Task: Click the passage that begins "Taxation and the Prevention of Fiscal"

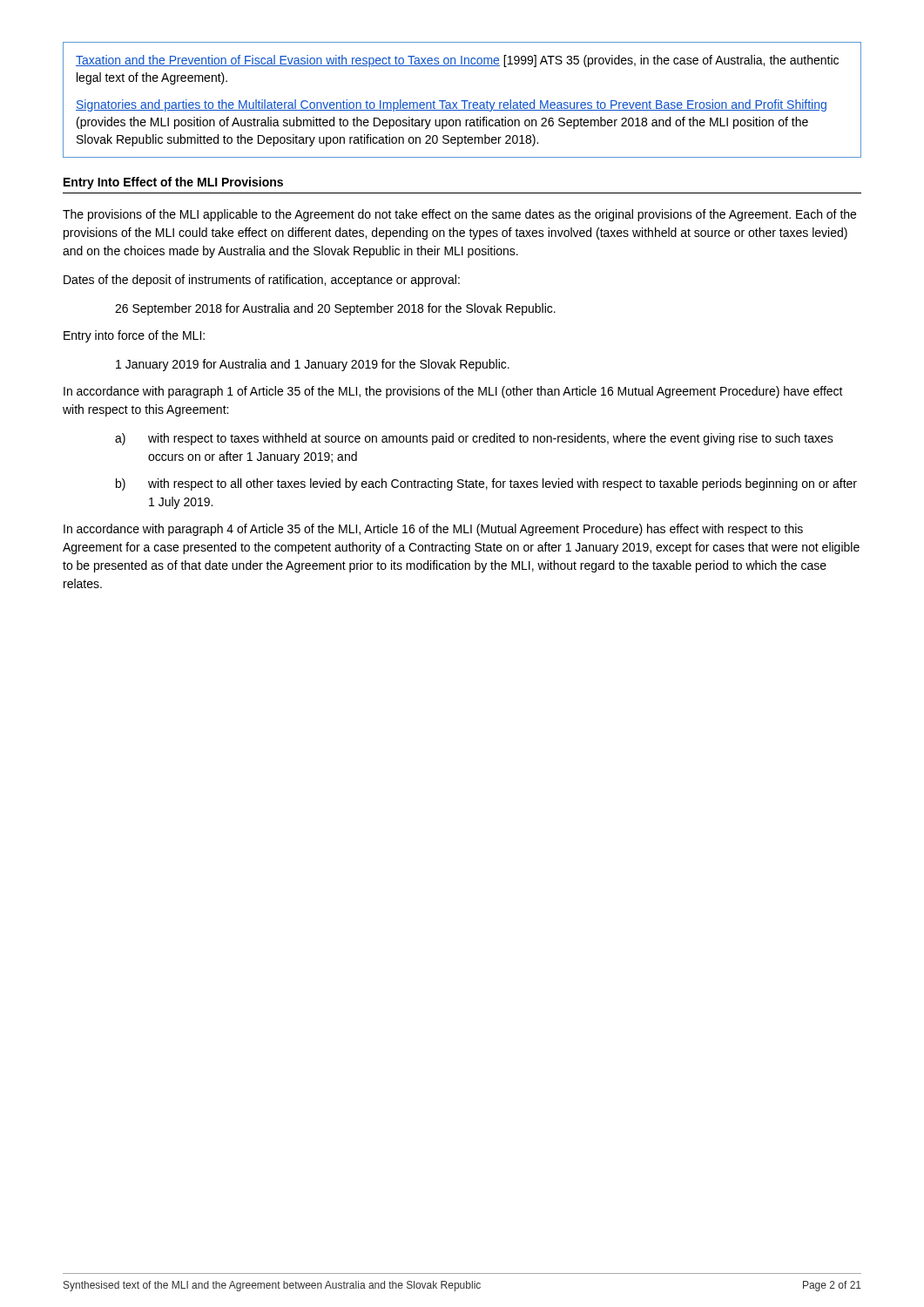Action: pyautogui.click(x=462, y=100)
